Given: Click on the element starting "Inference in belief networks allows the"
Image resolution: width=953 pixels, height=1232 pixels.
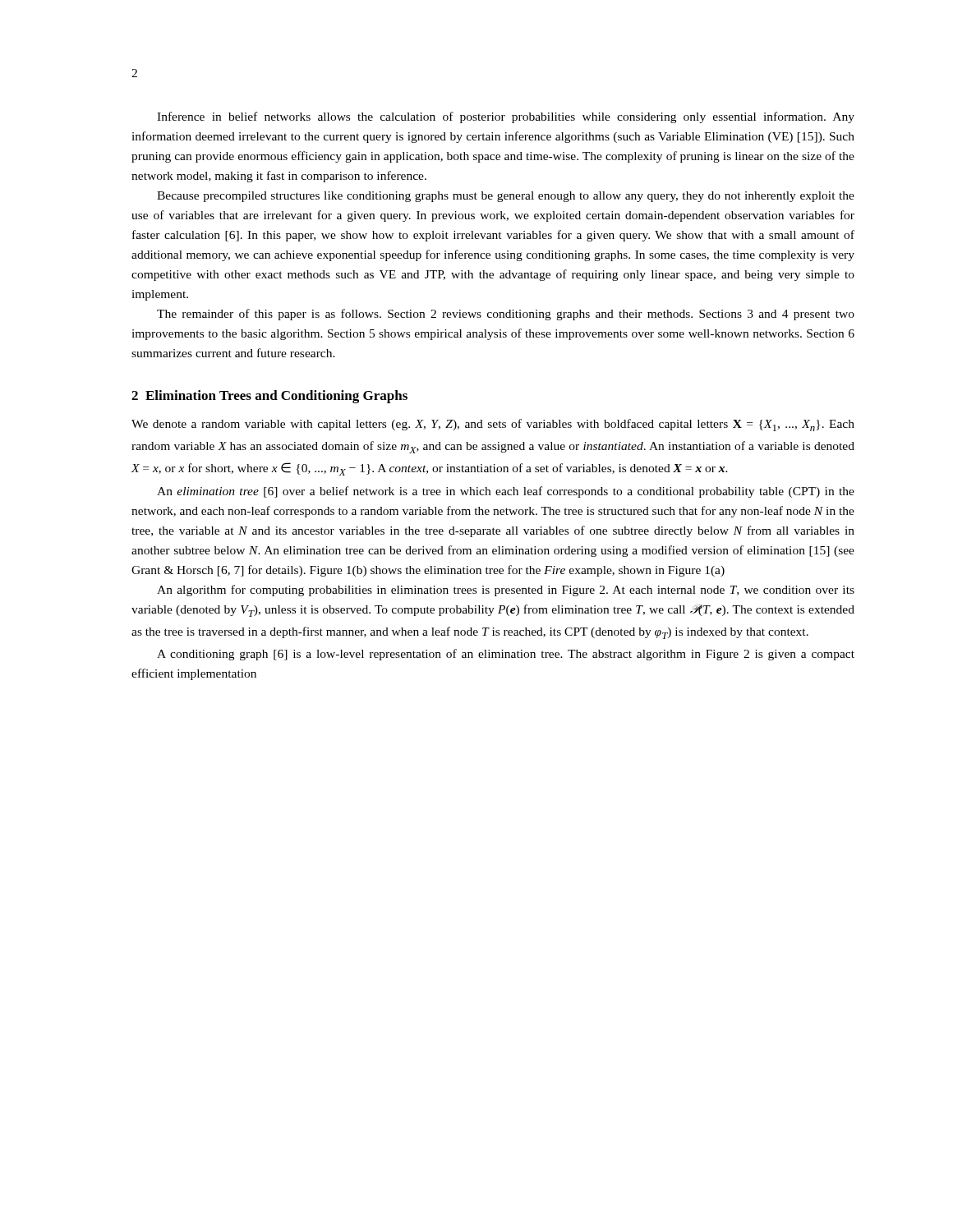Looking at the screenshot, I should tap(493, 146).
